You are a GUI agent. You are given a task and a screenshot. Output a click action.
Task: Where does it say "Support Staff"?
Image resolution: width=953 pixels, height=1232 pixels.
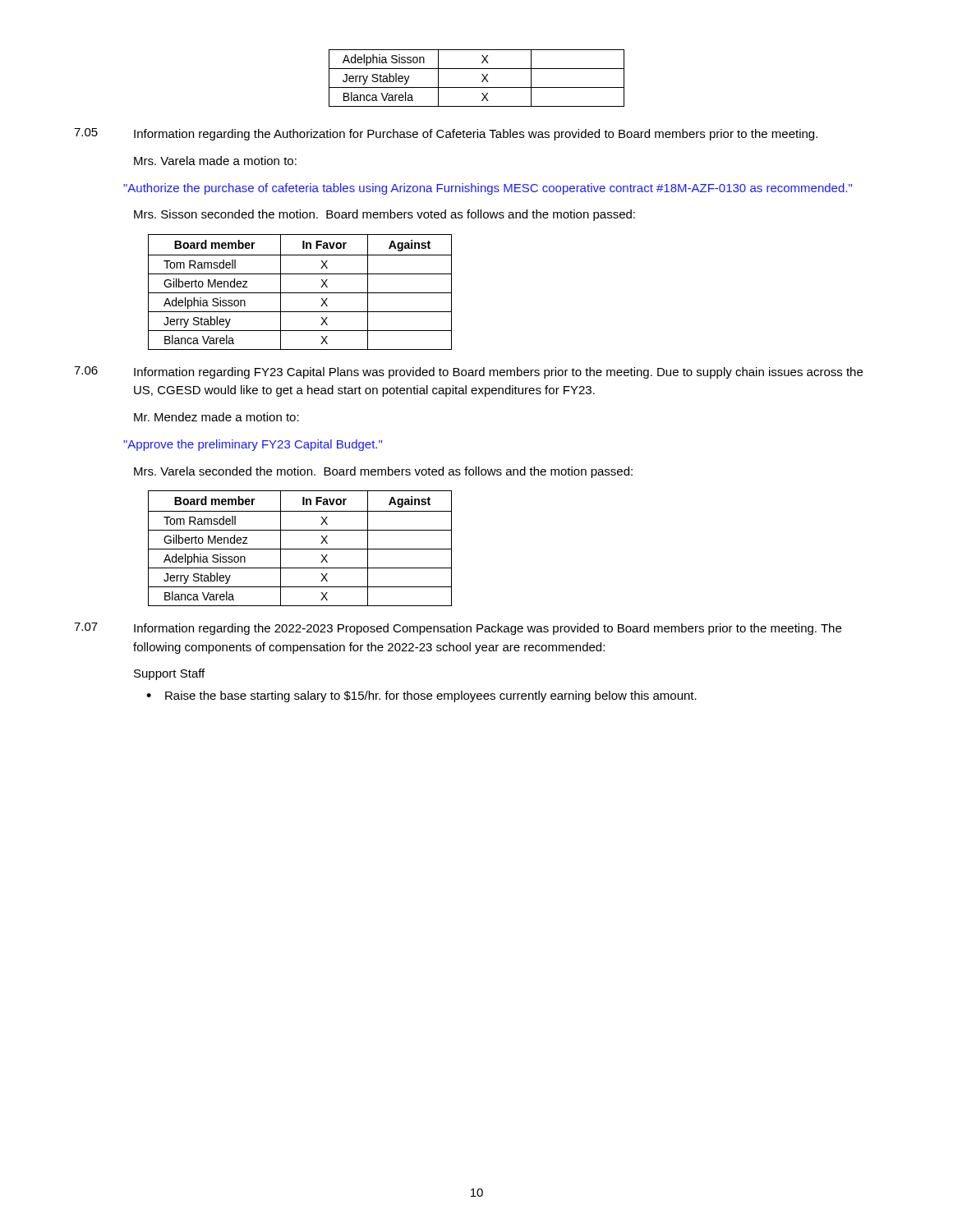point(169,673)
